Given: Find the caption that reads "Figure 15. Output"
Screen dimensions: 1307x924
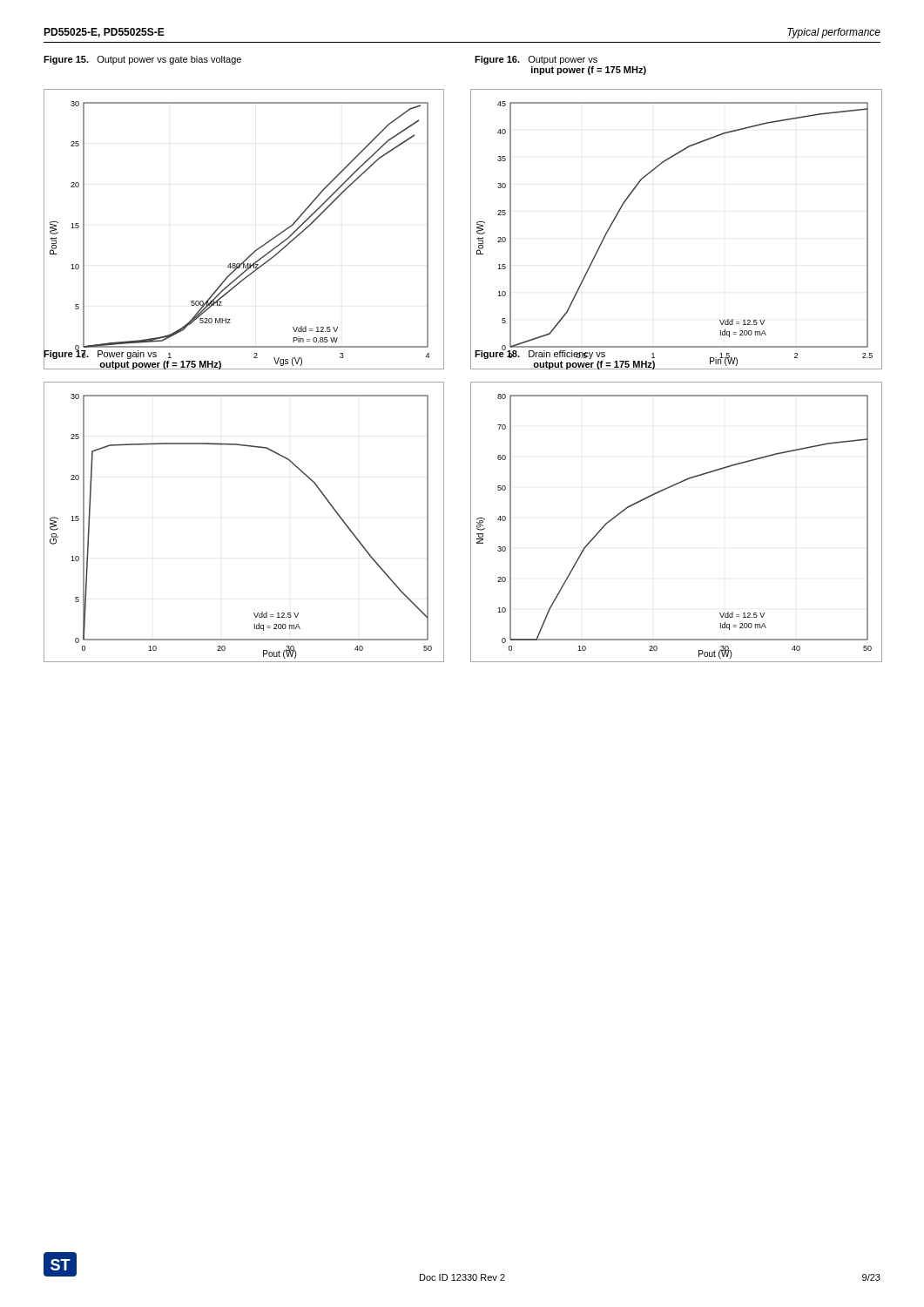Looking at the screenshot, I should (x=143, y=59).
